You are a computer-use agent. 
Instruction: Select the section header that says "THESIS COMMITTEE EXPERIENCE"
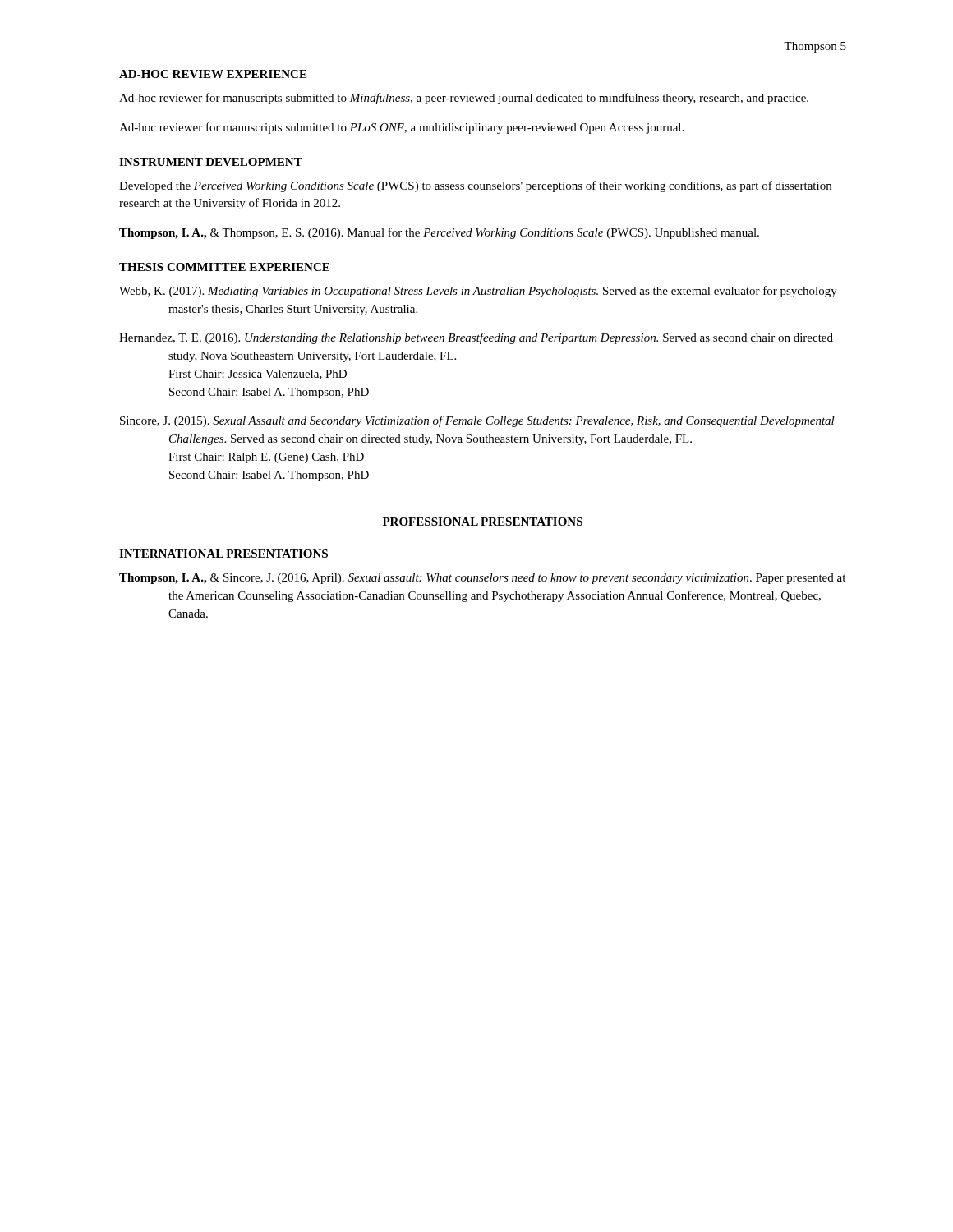225,267
